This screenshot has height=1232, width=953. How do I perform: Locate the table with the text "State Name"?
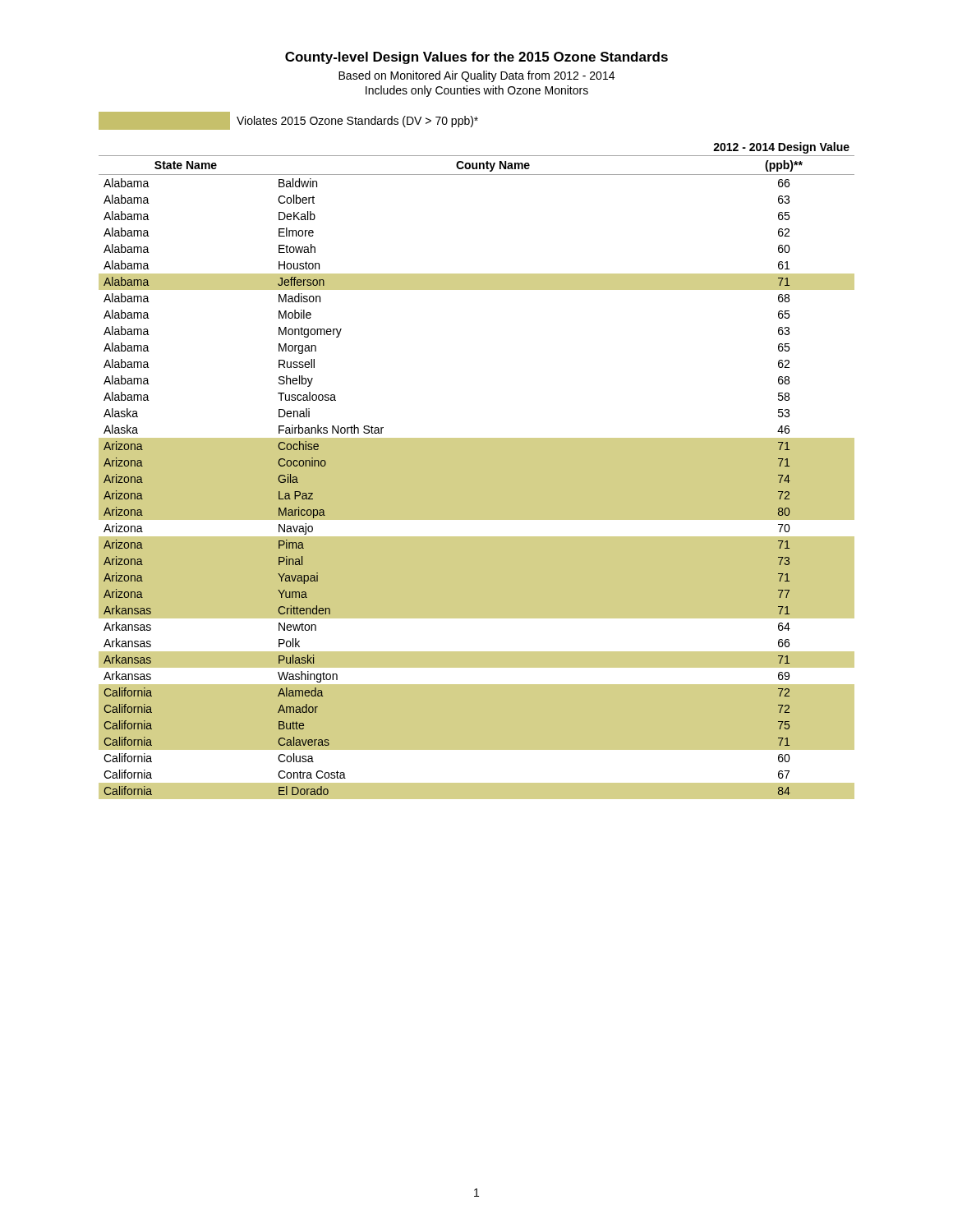tap(476, 469)
